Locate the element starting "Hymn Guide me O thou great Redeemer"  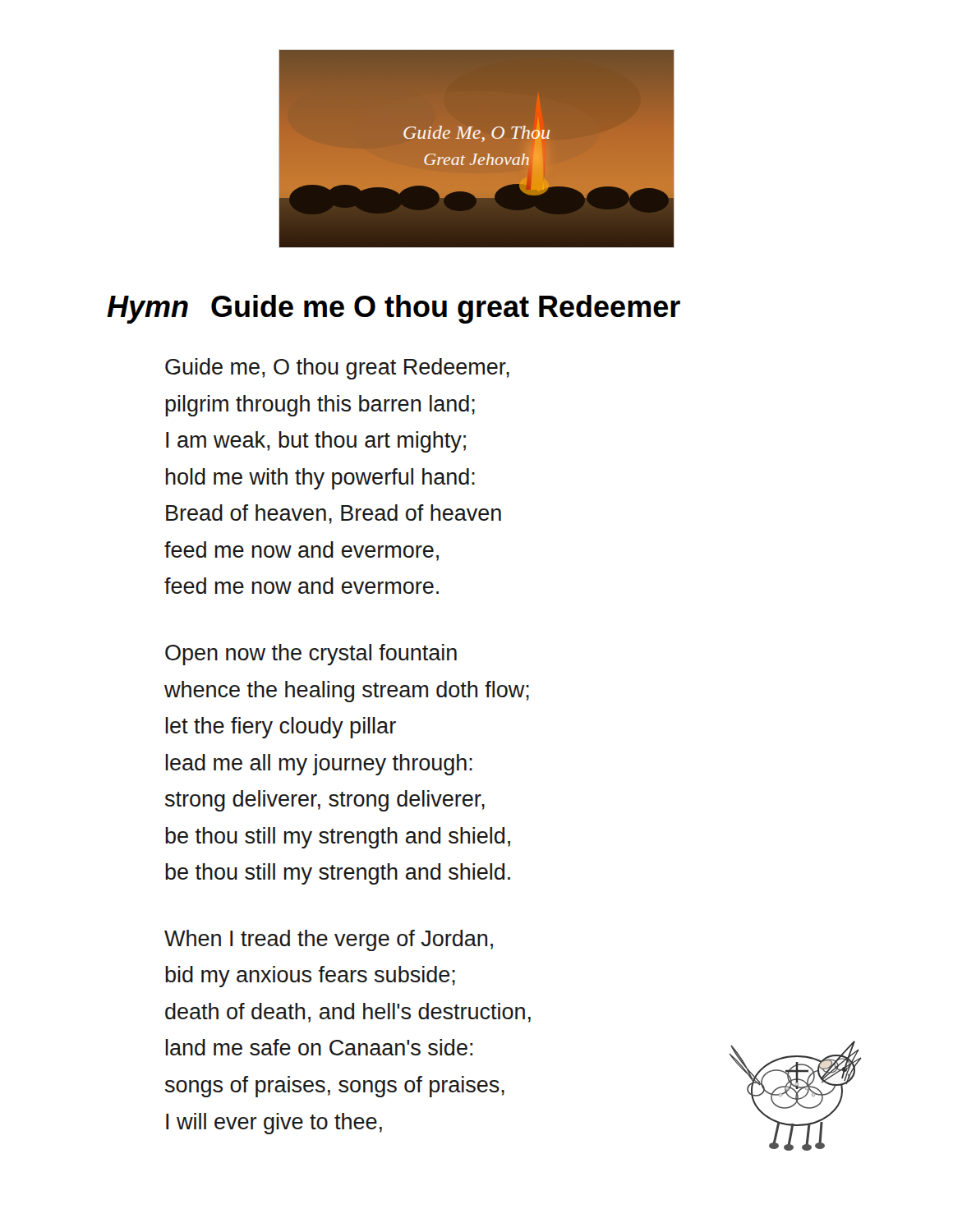coord(394,307)
